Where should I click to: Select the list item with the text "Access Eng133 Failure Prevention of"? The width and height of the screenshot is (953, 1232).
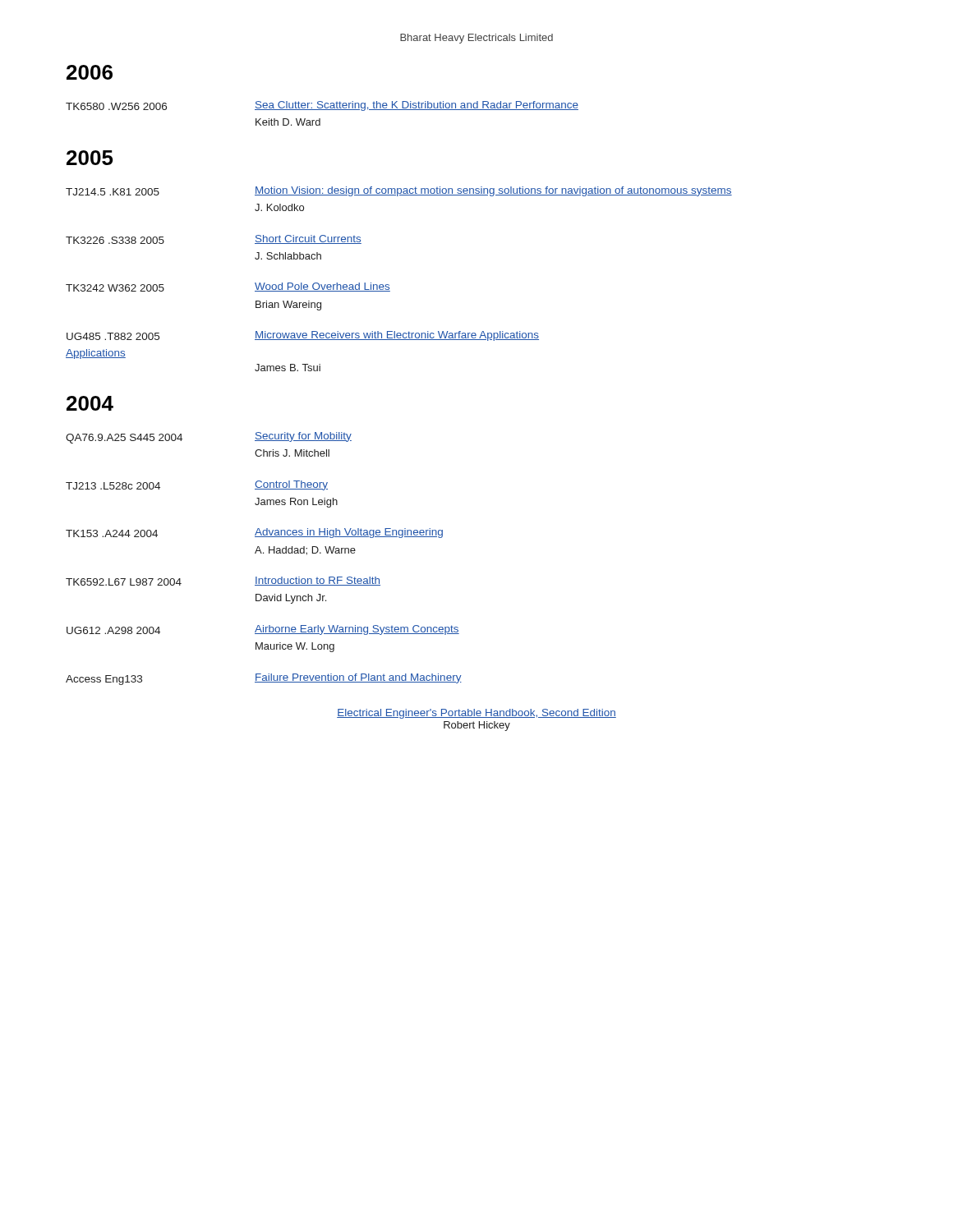(264, 679)
